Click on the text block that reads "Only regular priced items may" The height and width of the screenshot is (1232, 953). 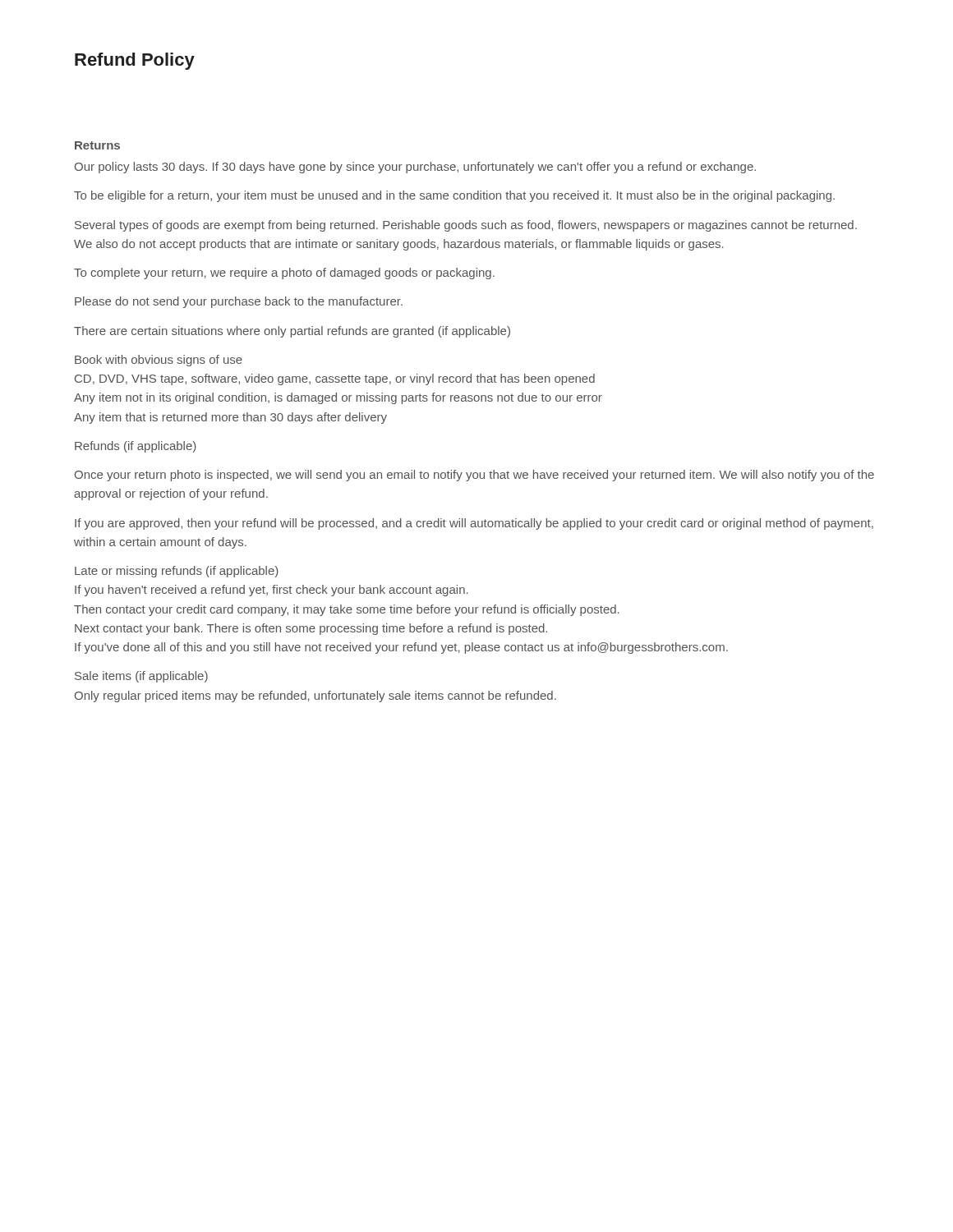point(315,695)
